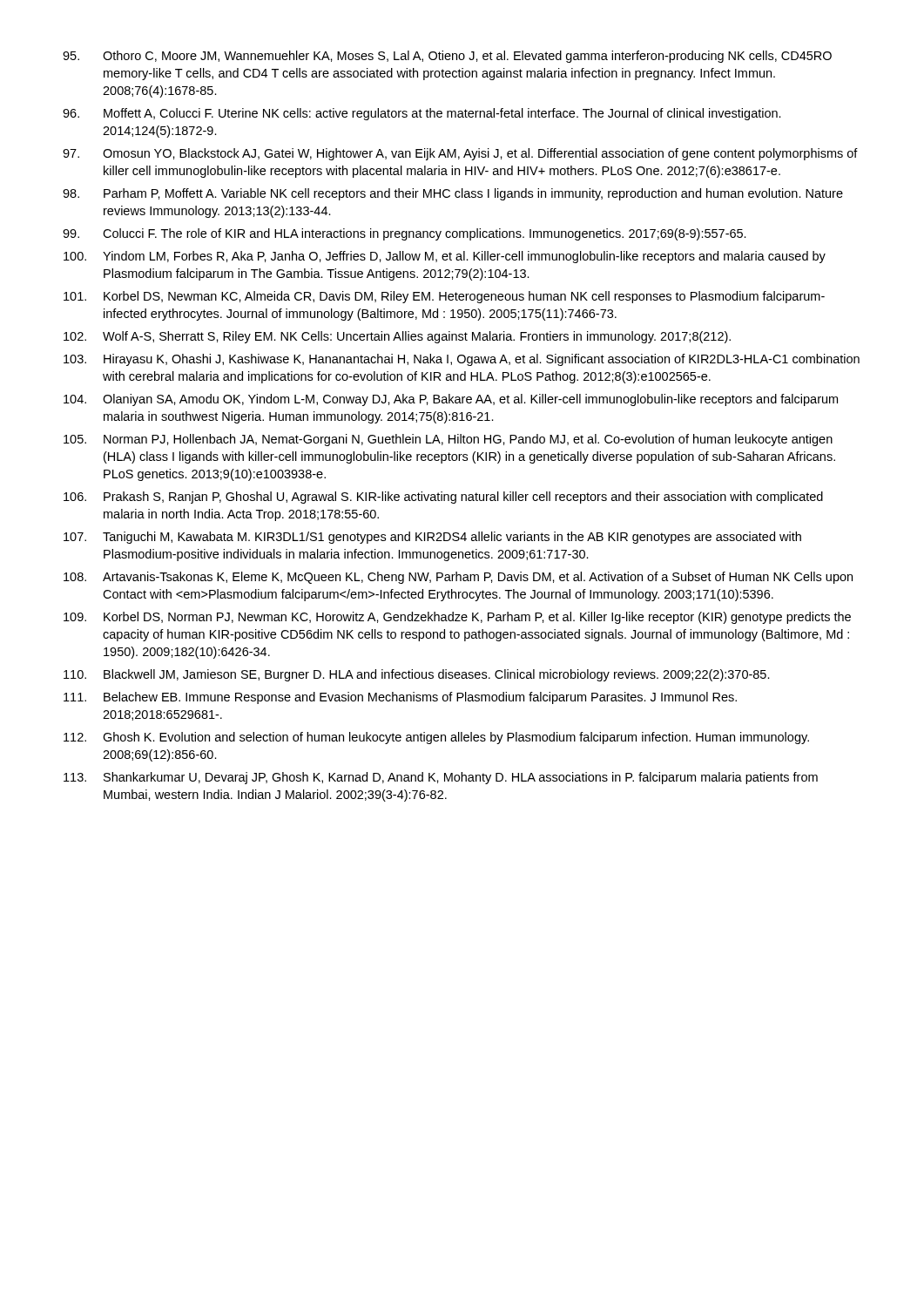Find the block on this page that starts "100. Yindom LM, Forbes R, Aka"
The height and width of the screenshot is (1307, 924).
pos(462,265)
